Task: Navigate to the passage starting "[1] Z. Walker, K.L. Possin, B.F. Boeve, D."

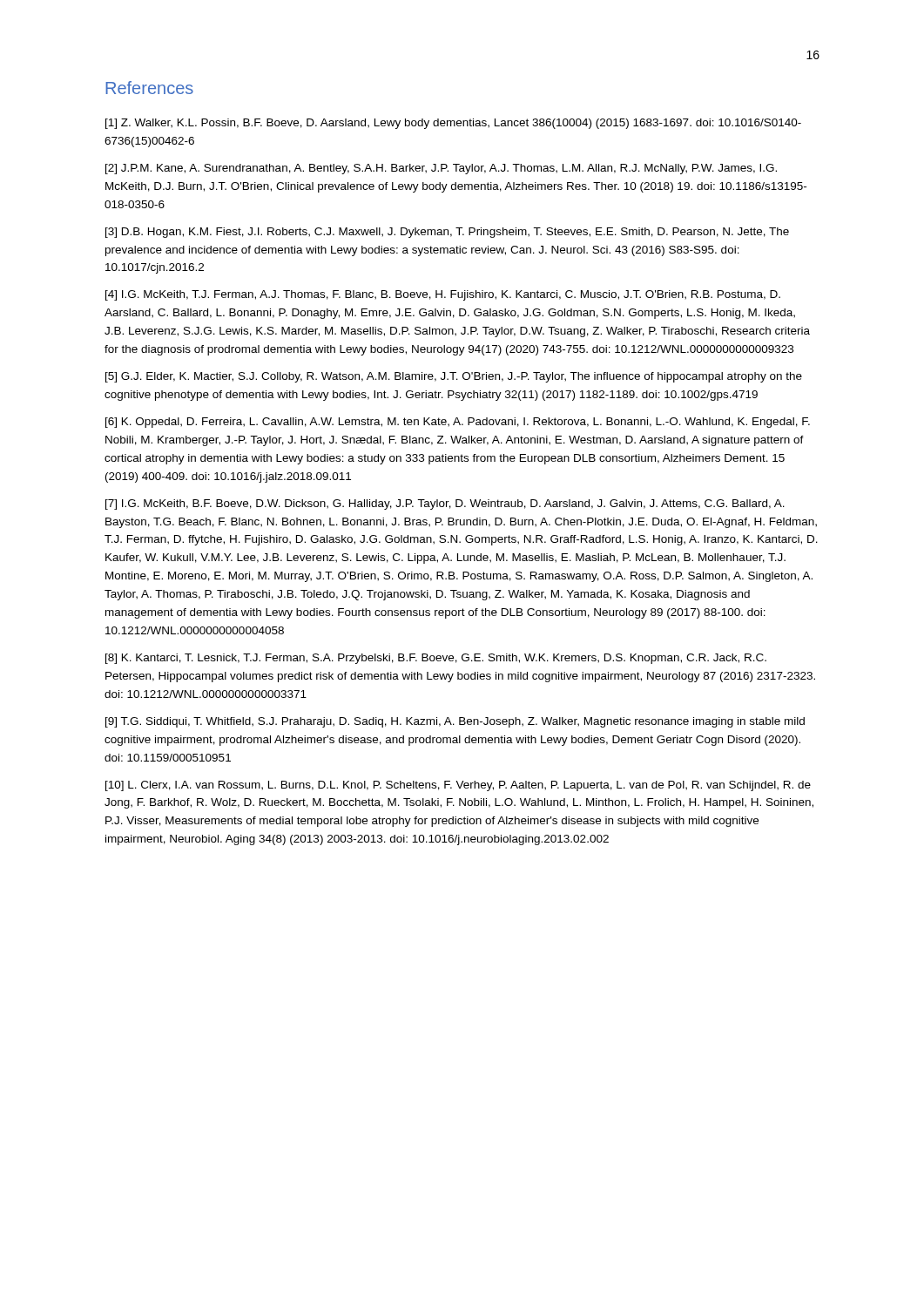Action: click(453, 132)
